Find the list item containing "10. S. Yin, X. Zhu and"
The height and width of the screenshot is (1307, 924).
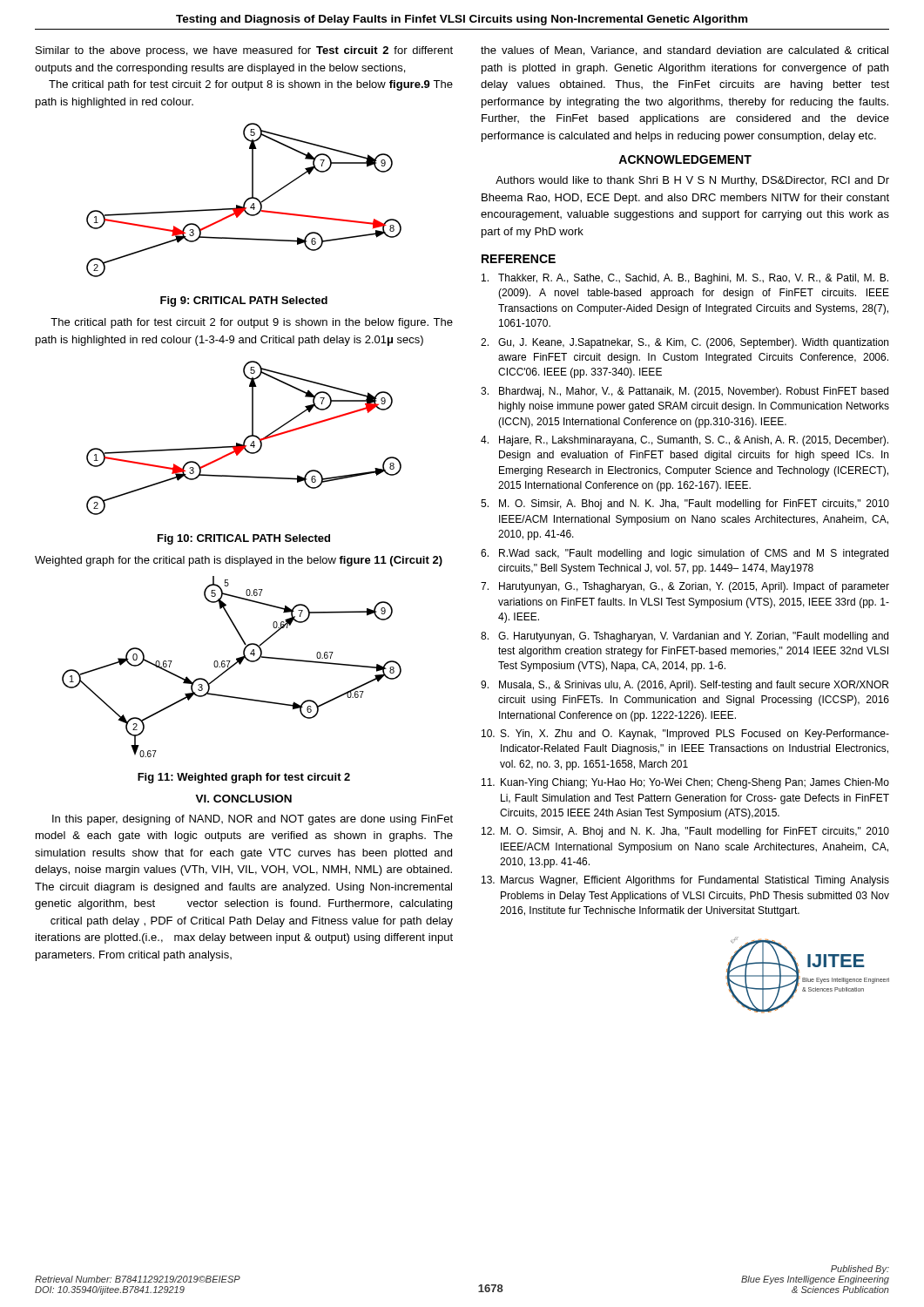coord(685,749)
